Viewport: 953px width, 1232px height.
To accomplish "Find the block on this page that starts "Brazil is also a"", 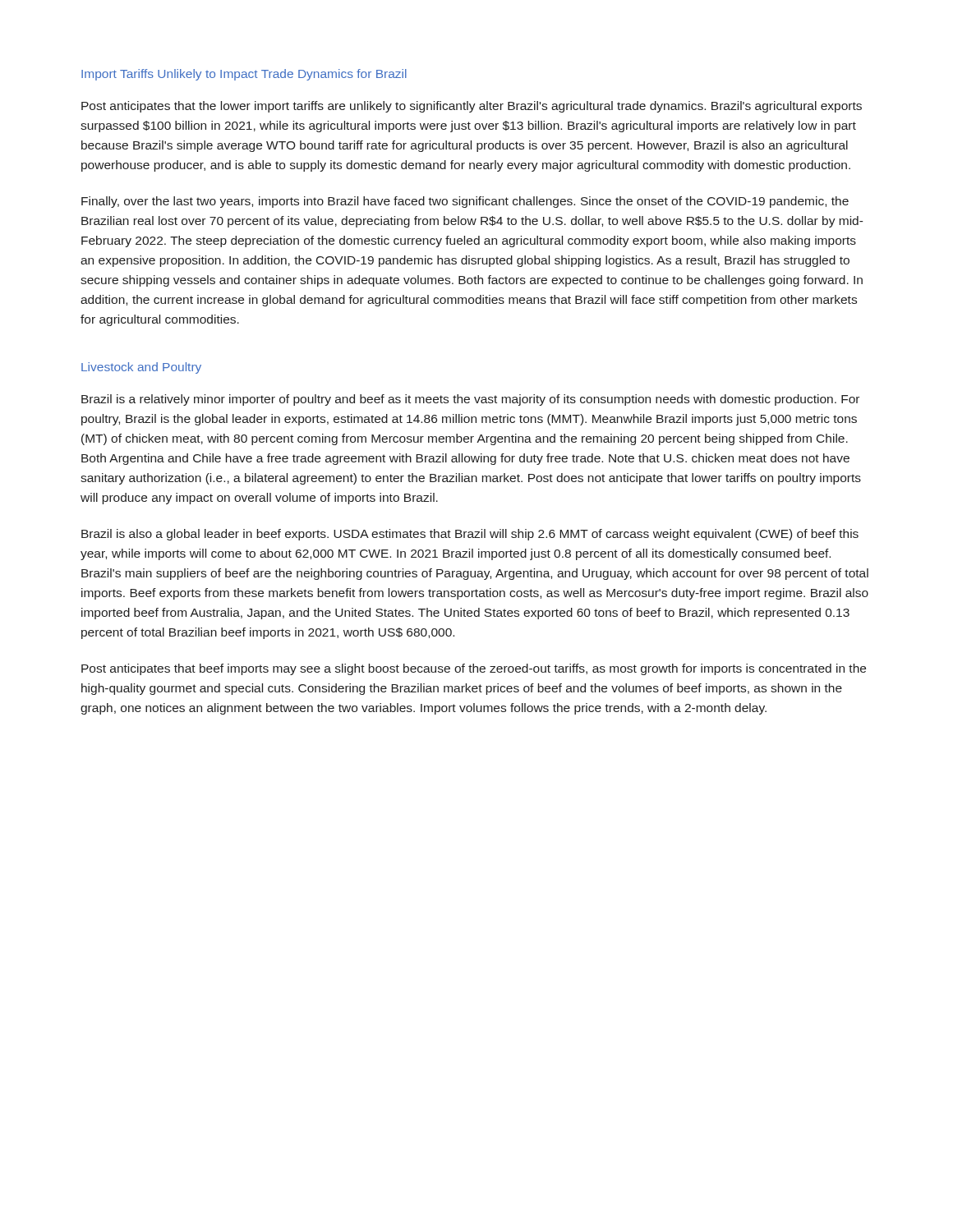I will (475, 583).
